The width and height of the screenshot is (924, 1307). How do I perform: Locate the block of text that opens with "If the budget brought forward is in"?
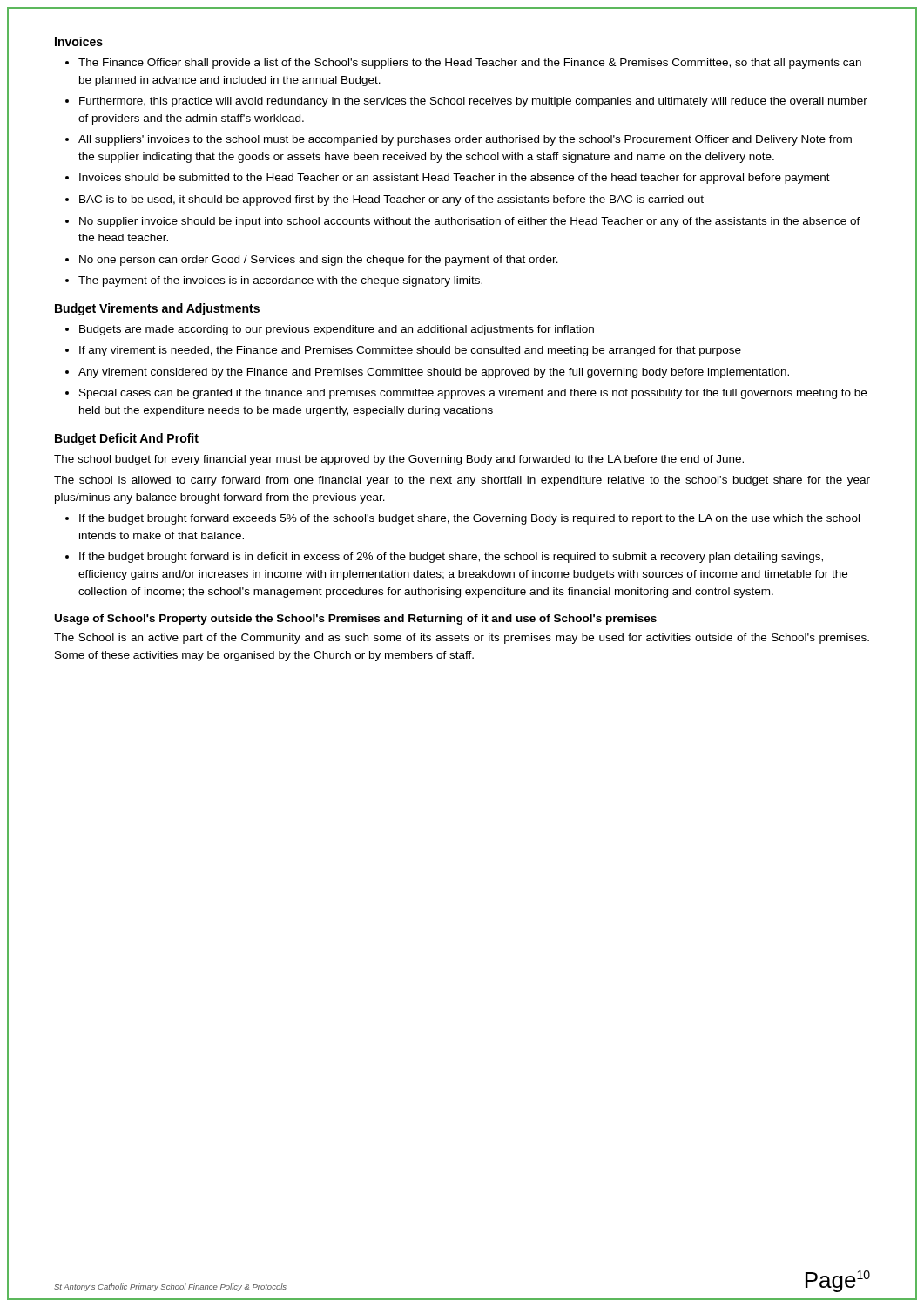click(x=463, y=574)
